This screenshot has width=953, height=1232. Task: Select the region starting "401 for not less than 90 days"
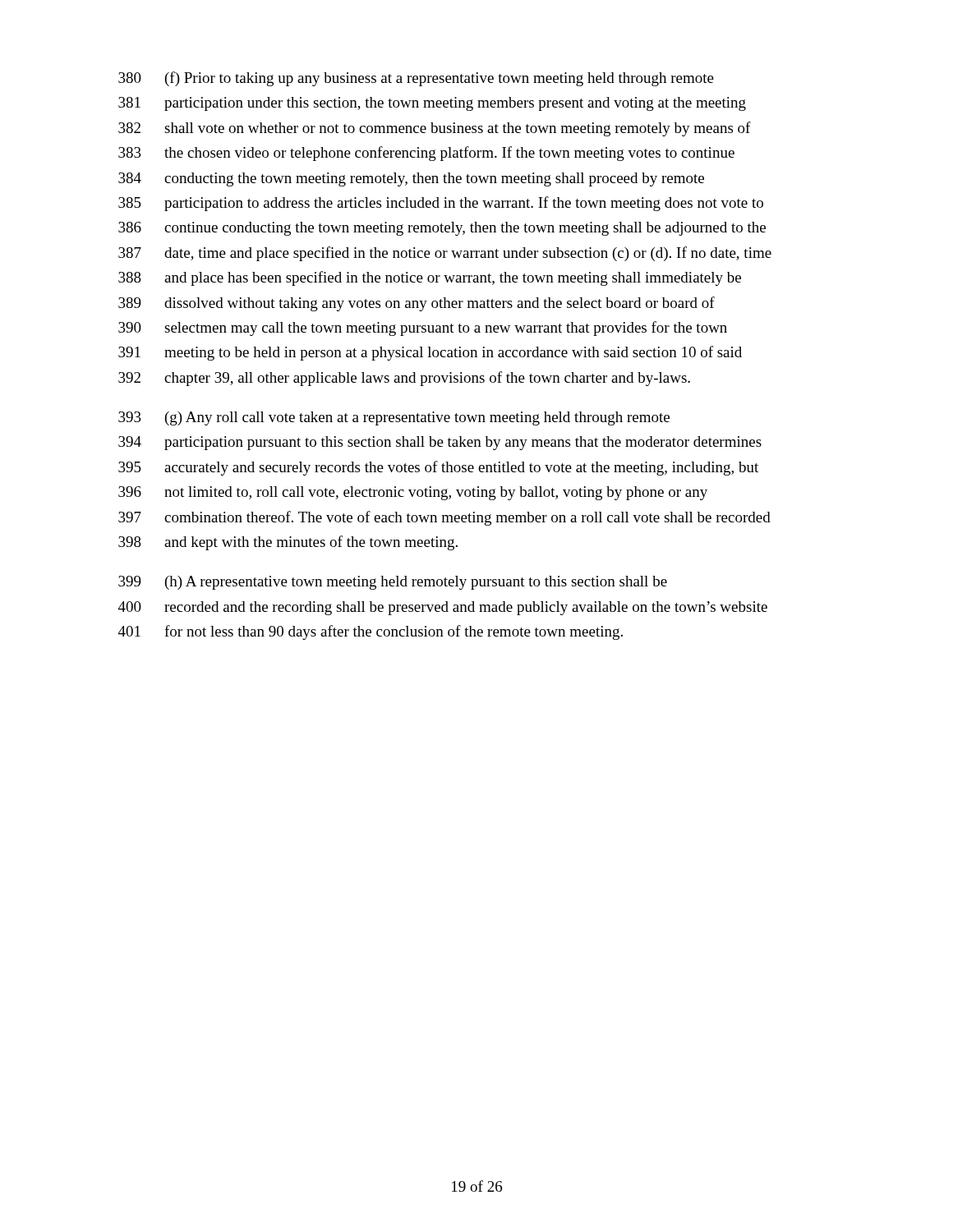pyautogui.click(x=485, y=632)
